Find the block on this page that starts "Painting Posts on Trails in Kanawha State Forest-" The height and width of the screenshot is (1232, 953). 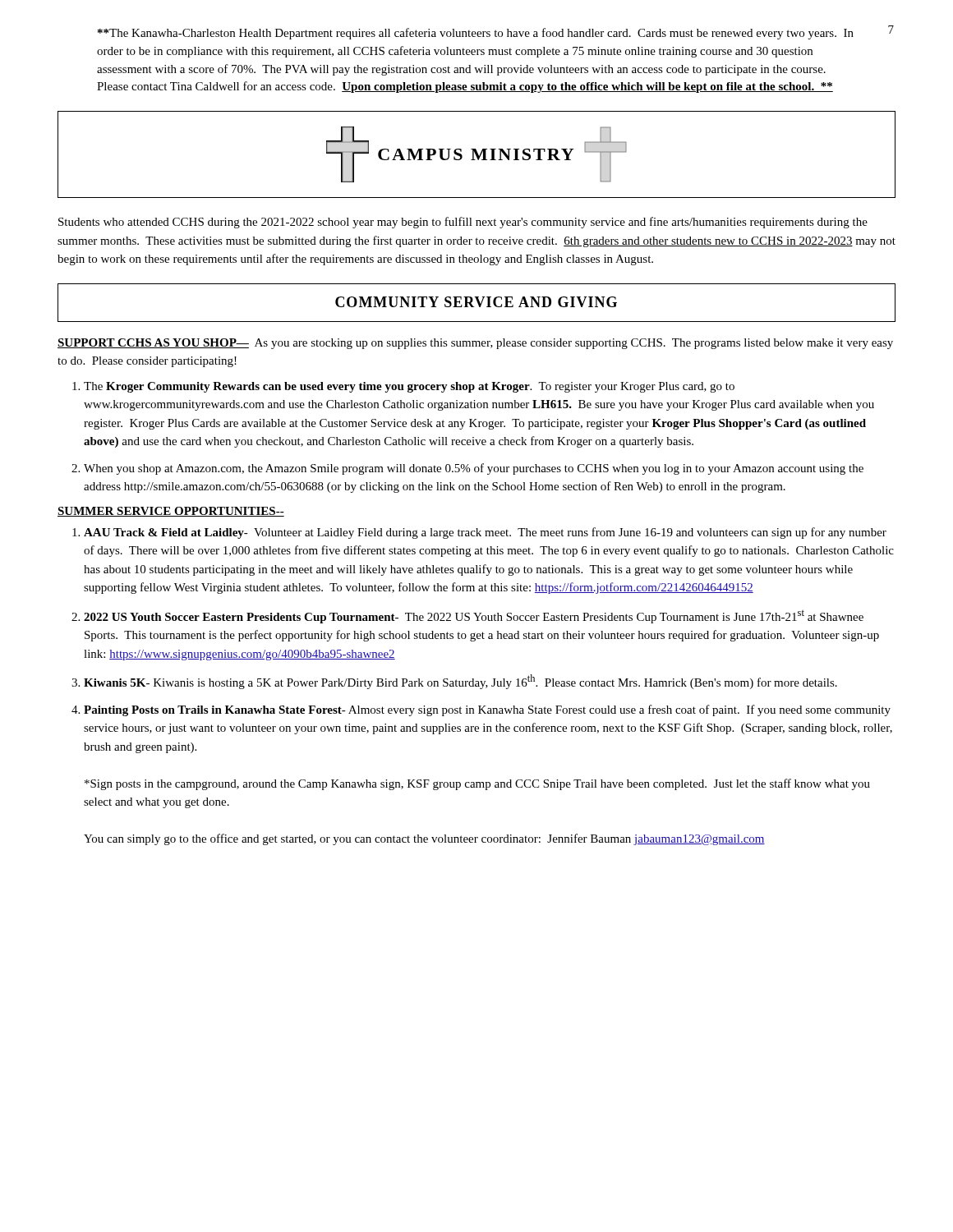click(488, 774)
